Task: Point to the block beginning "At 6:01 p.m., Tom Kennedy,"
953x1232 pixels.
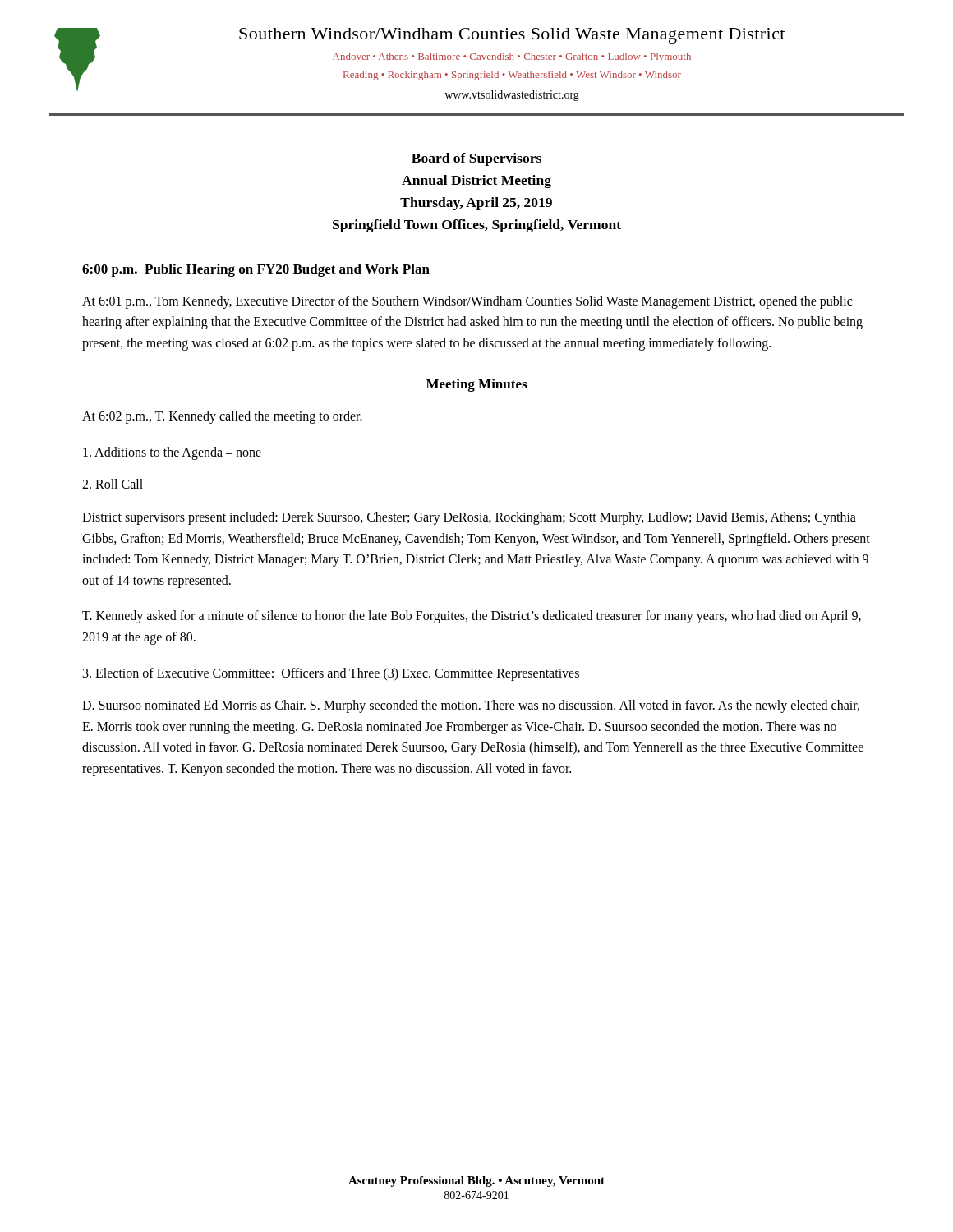Action: click(x=472, y=322)
